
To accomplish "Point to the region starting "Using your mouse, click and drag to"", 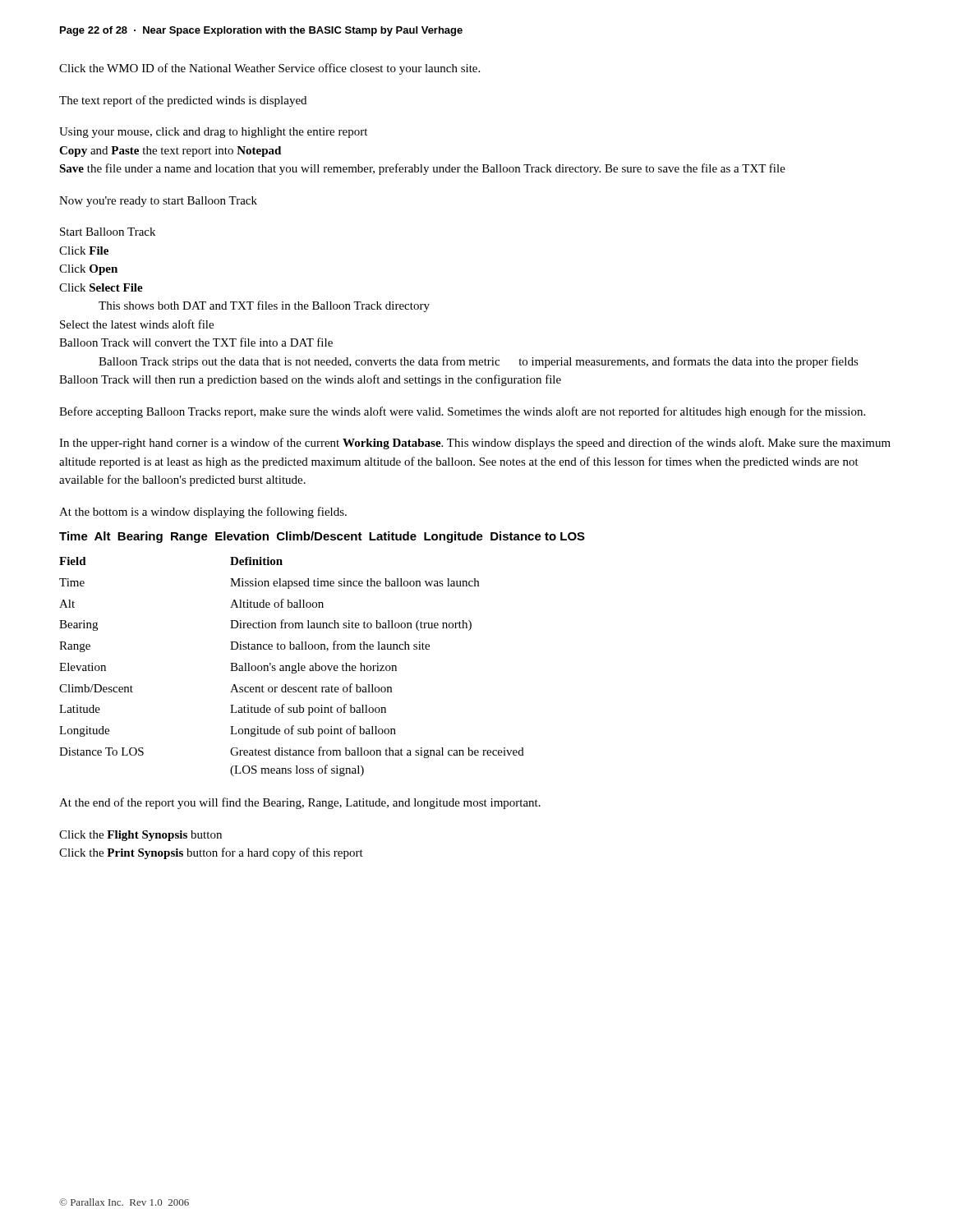I will point(213,133).
